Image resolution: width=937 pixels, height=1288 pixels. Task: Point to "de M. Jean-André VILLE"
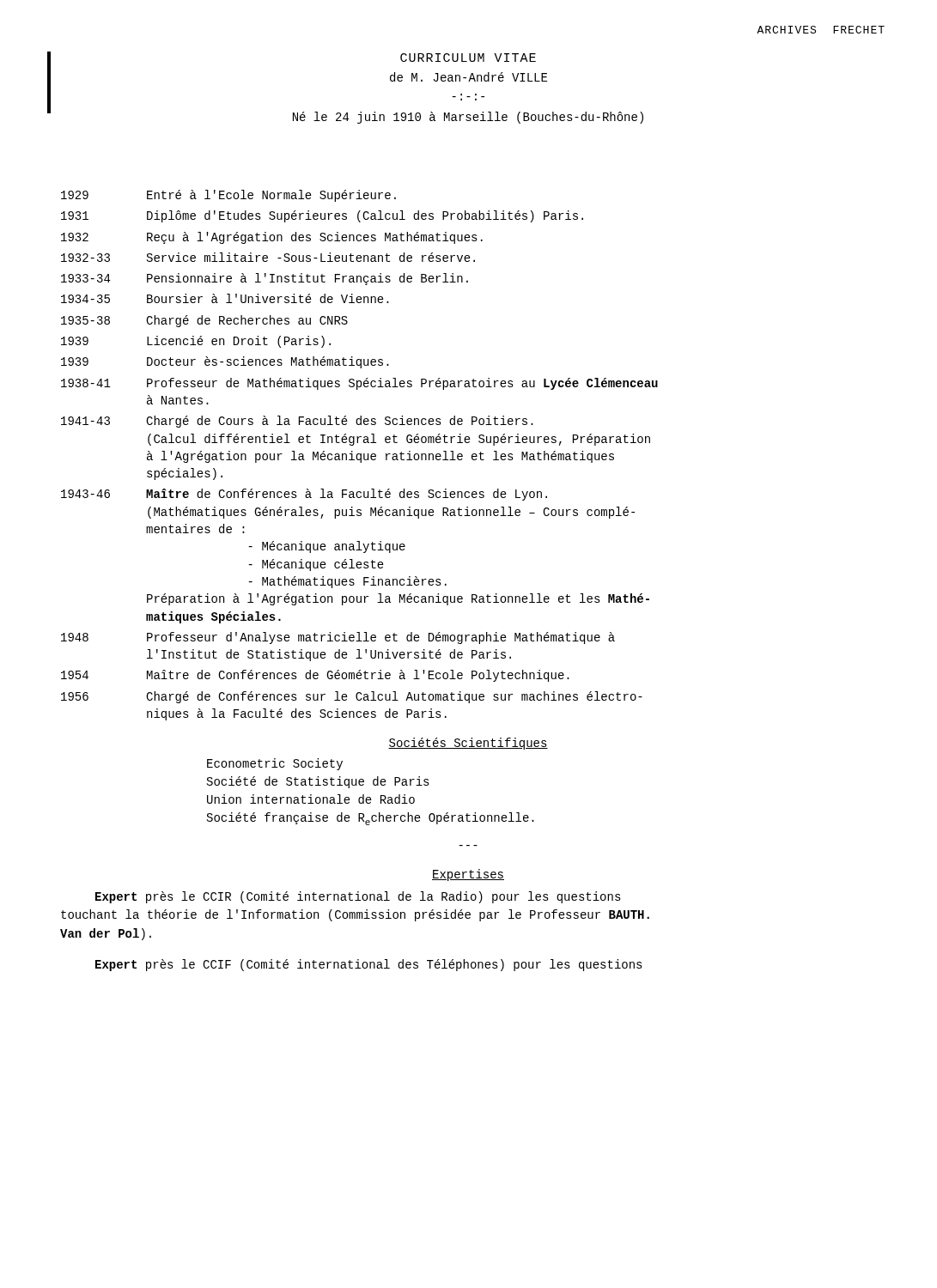click(x=468, y=78)
